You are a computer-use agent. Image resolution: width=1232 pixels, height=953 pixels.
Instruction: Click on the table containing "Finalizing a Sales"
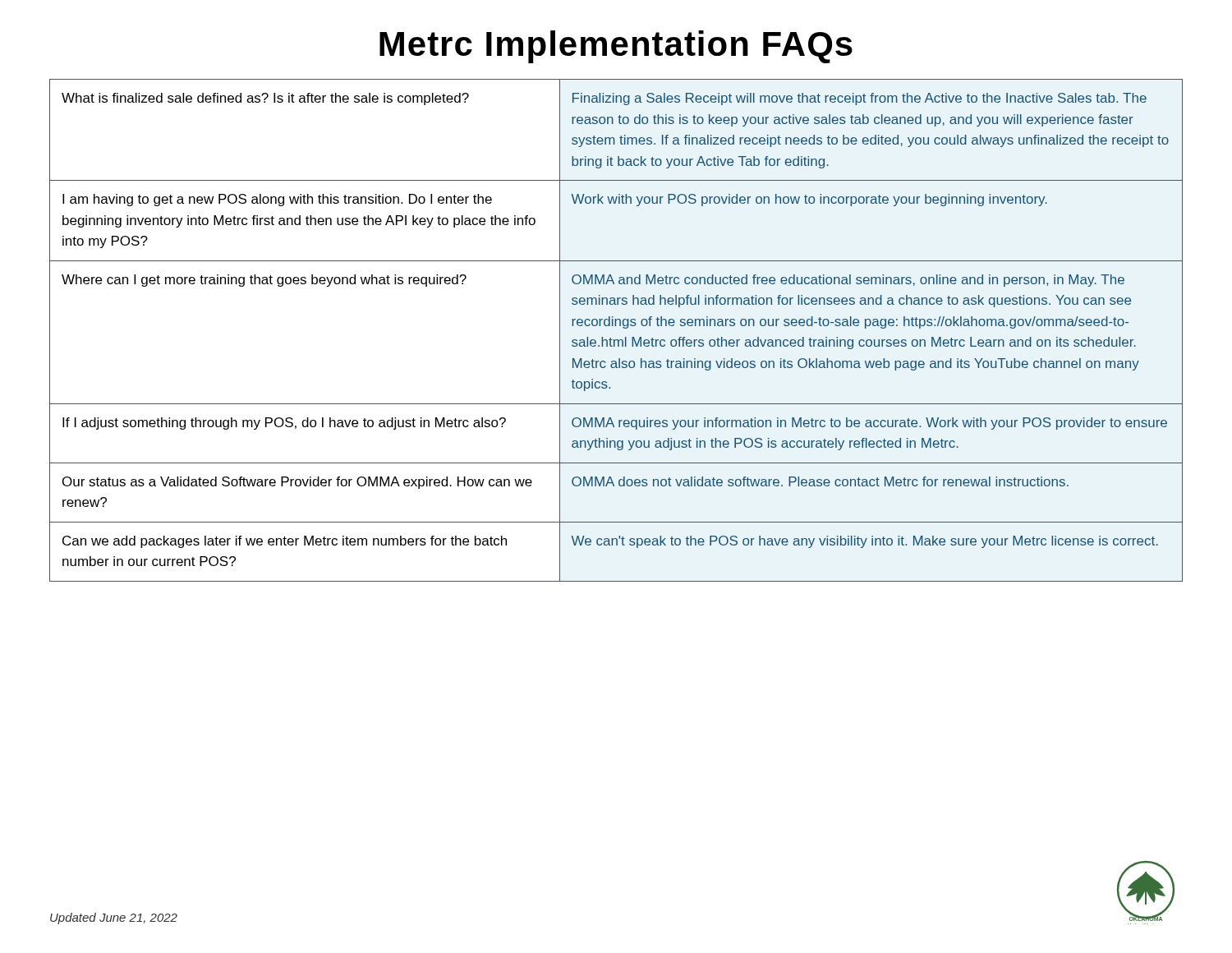616,330
